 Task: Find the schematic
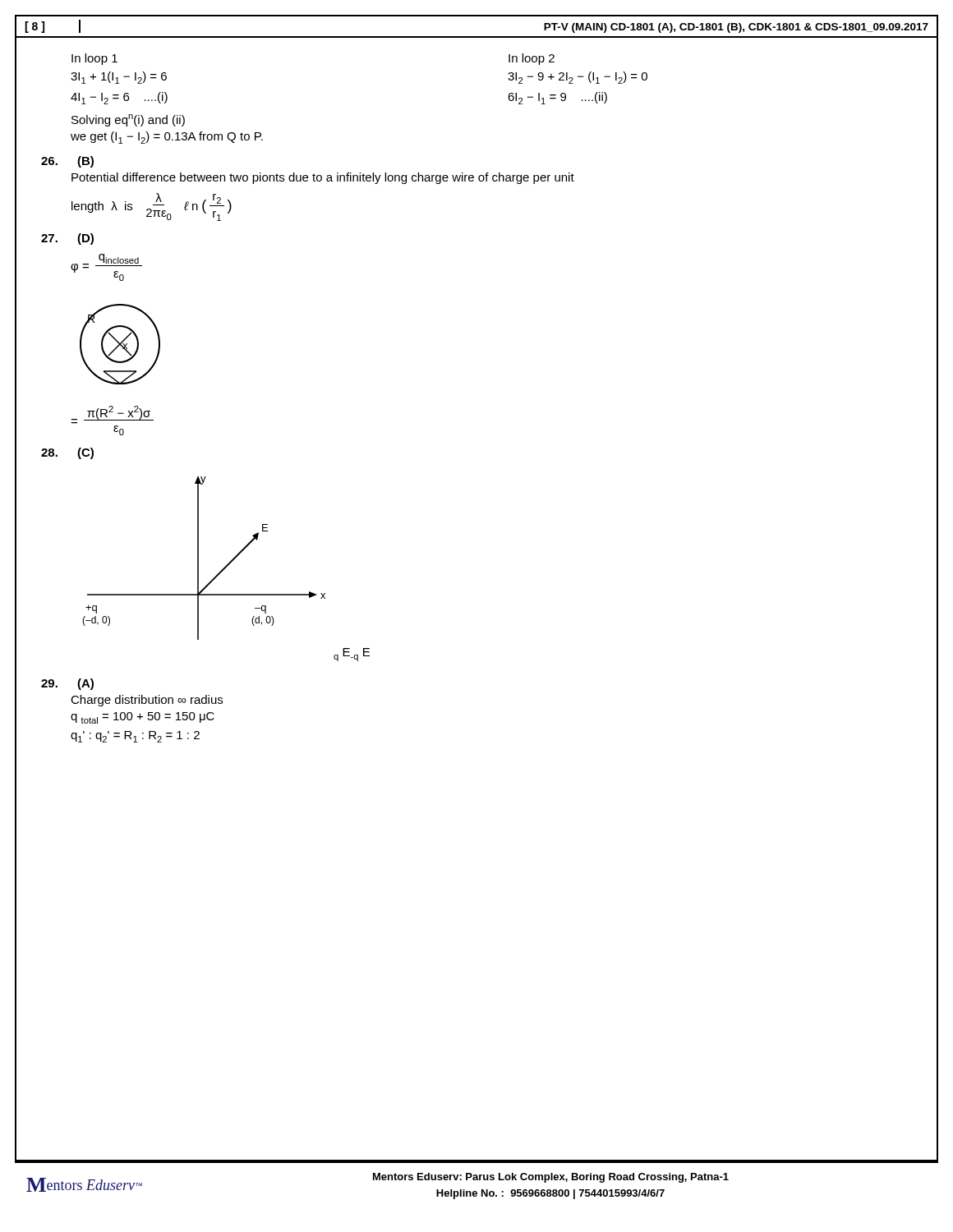tap(124, 344)
